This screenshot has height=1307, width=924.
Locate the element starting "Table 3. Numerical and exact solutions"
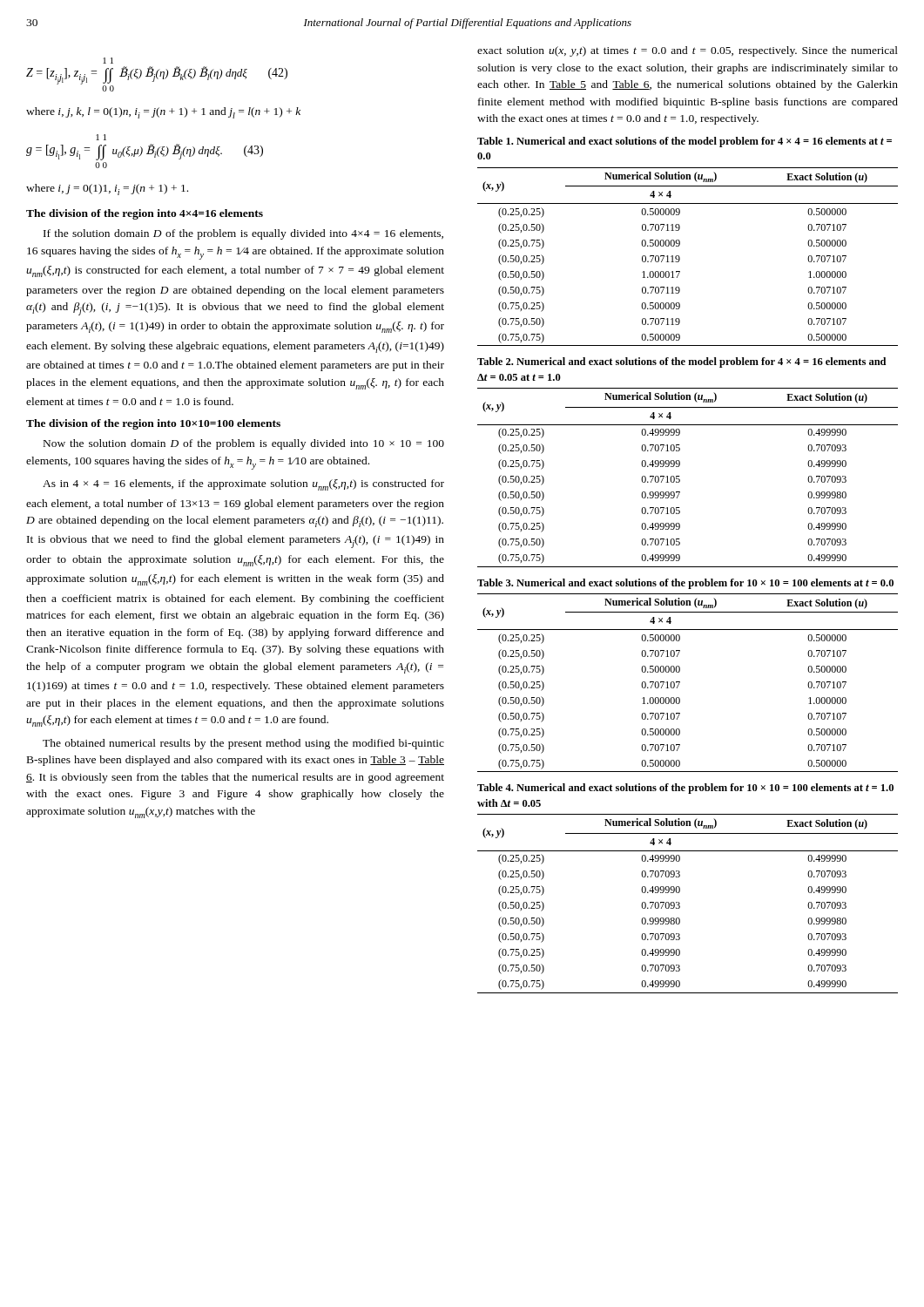pos(686,583)
